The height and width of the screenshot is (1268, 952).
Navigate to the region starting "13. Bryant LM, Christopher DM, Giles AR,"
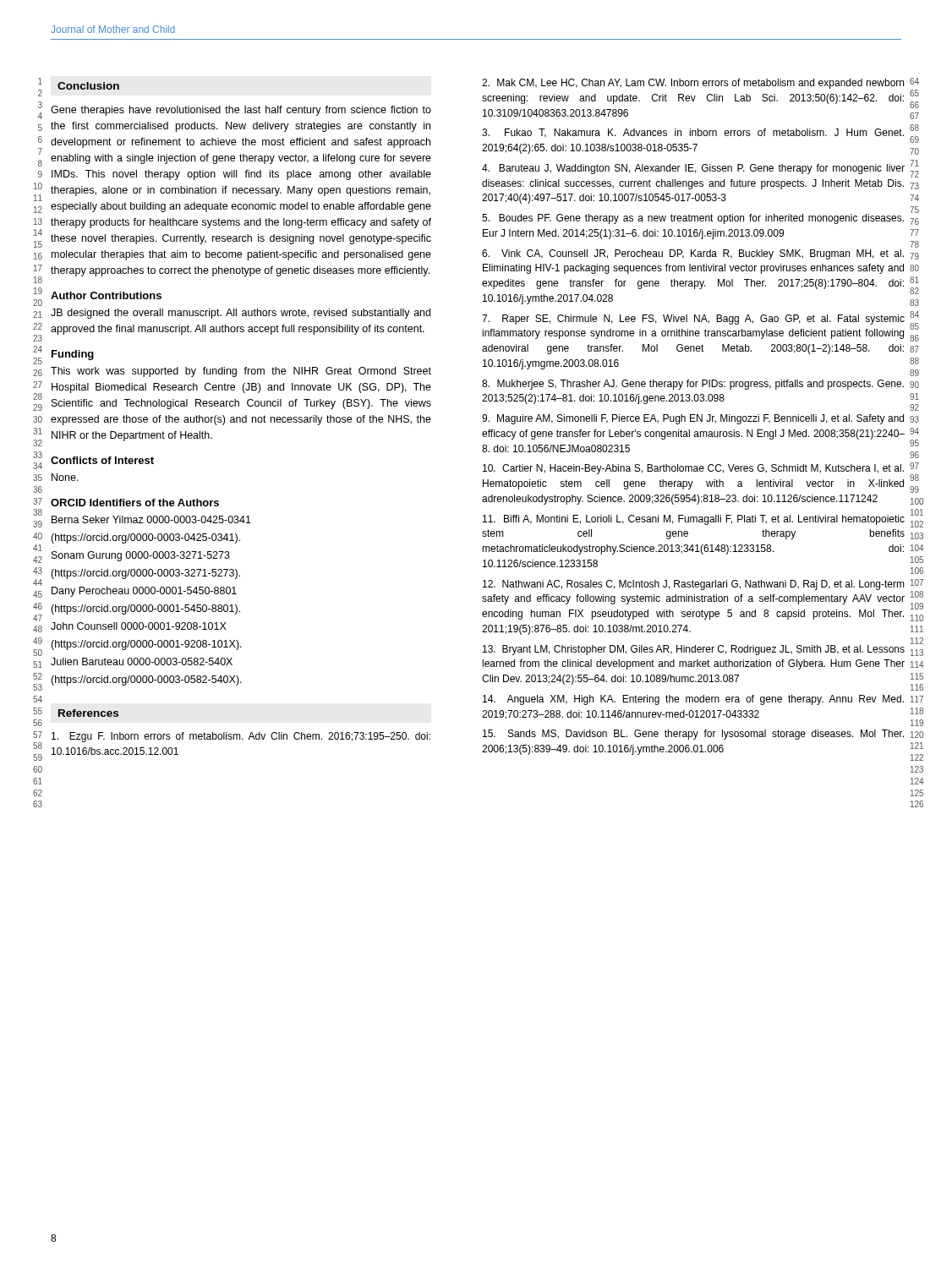point(693,664)
